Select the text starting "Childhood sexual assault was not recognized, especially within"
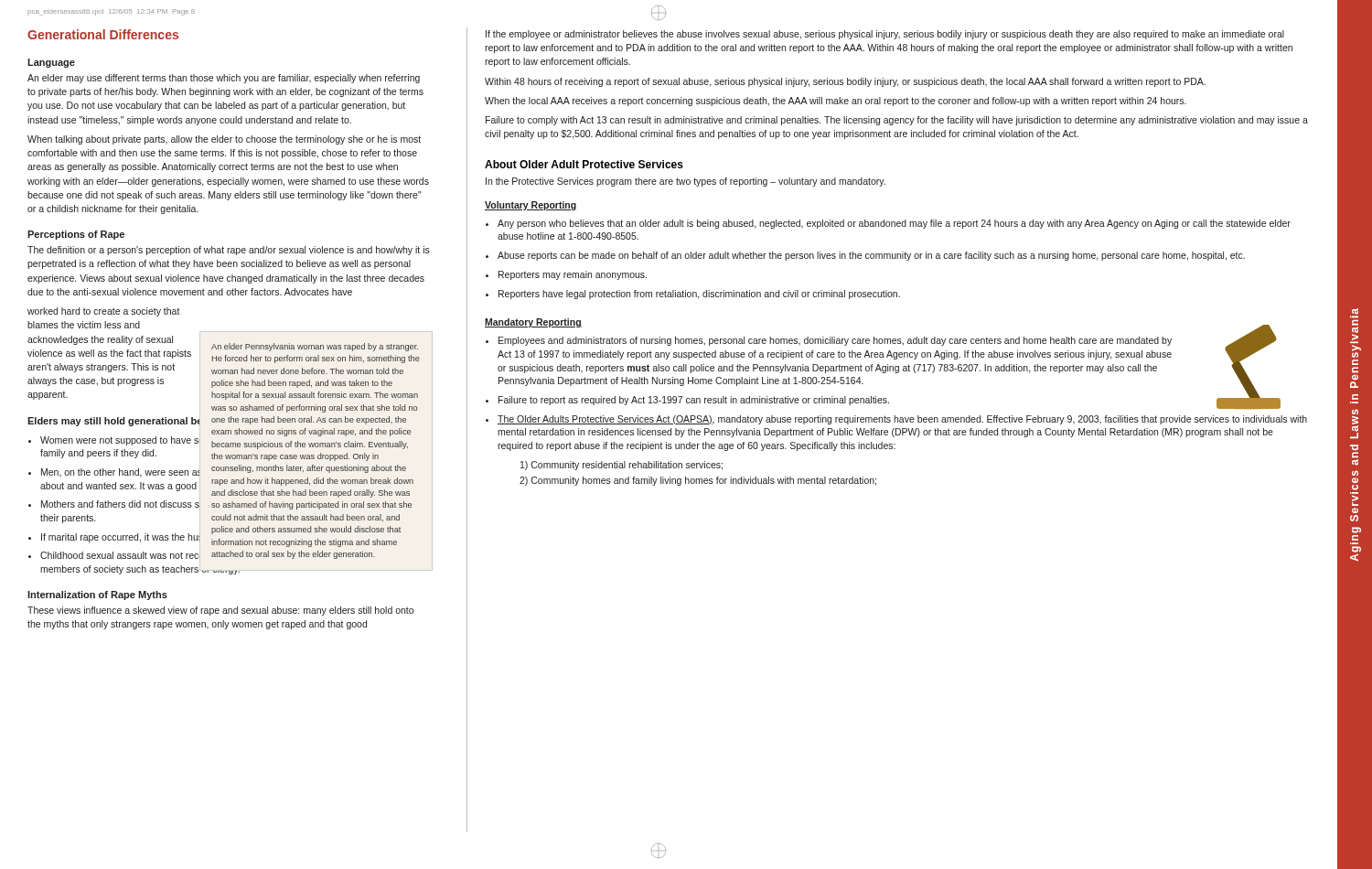The image size is (1372, 869). pos(235,563)
